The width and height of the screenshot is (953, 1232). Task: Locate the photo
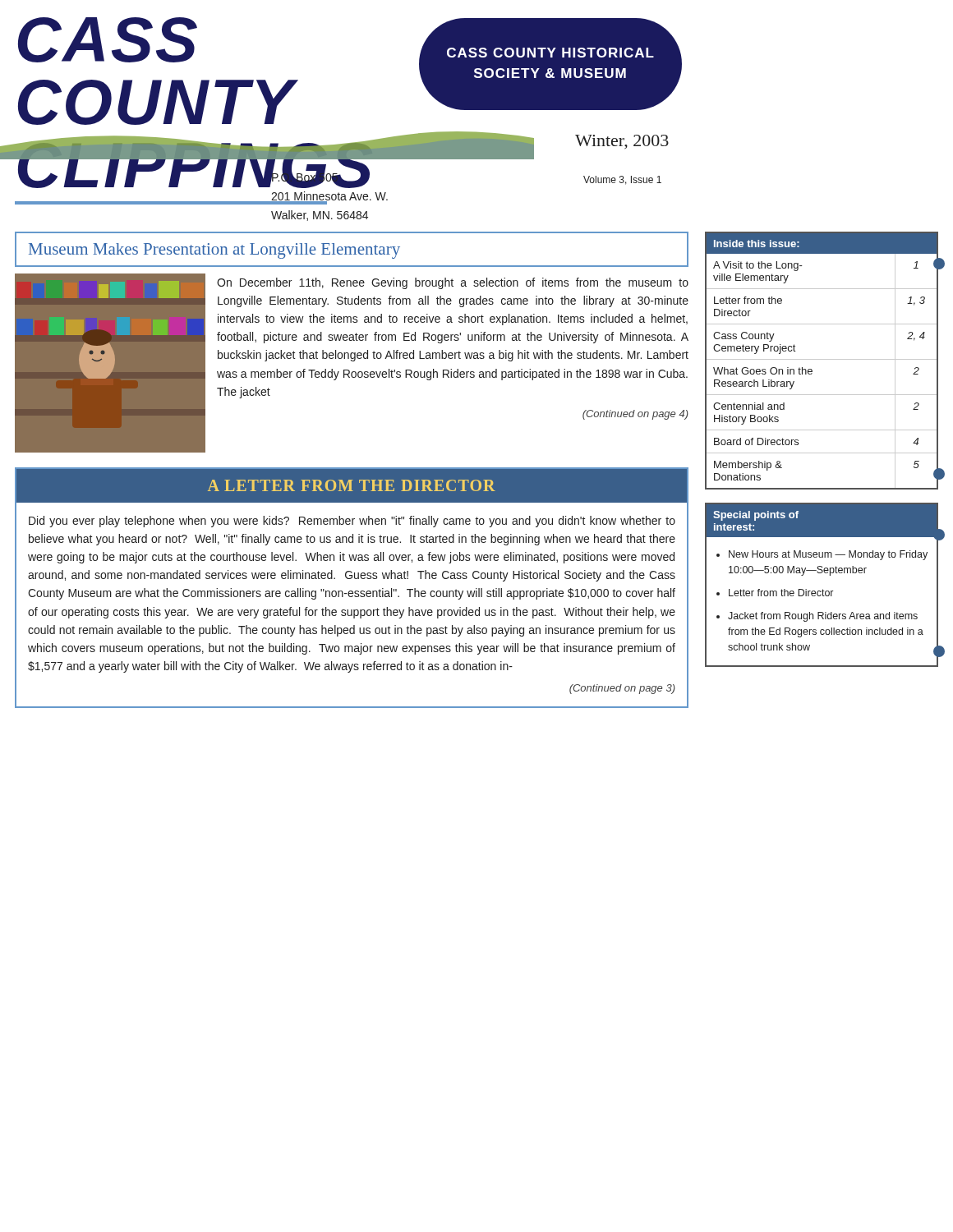pyautogui.click(x=110, y=363)
